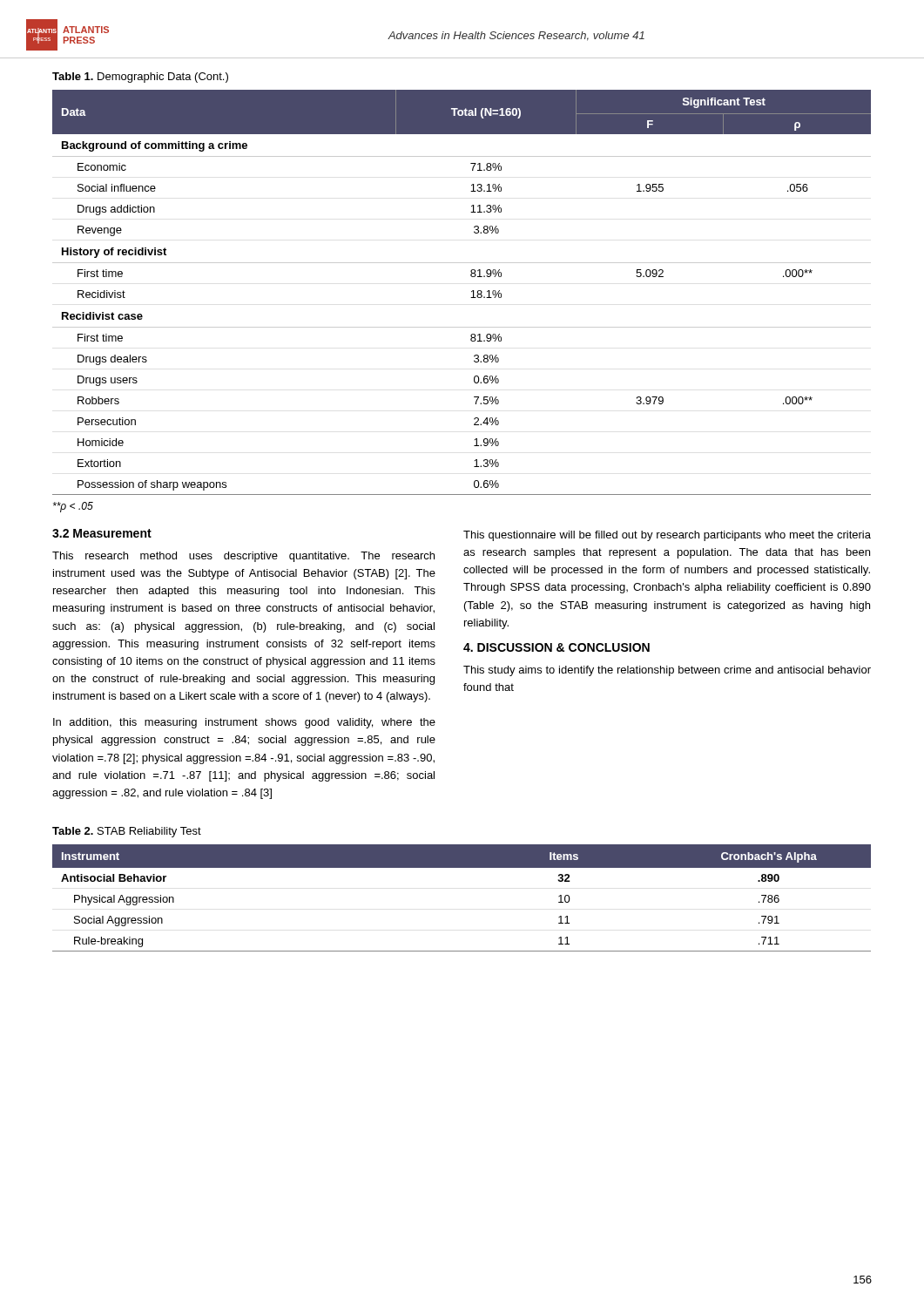Select the text block with the text "In addition, this measuring instrument shows"
The image size is (924, 1307).
tap(244, 757)
